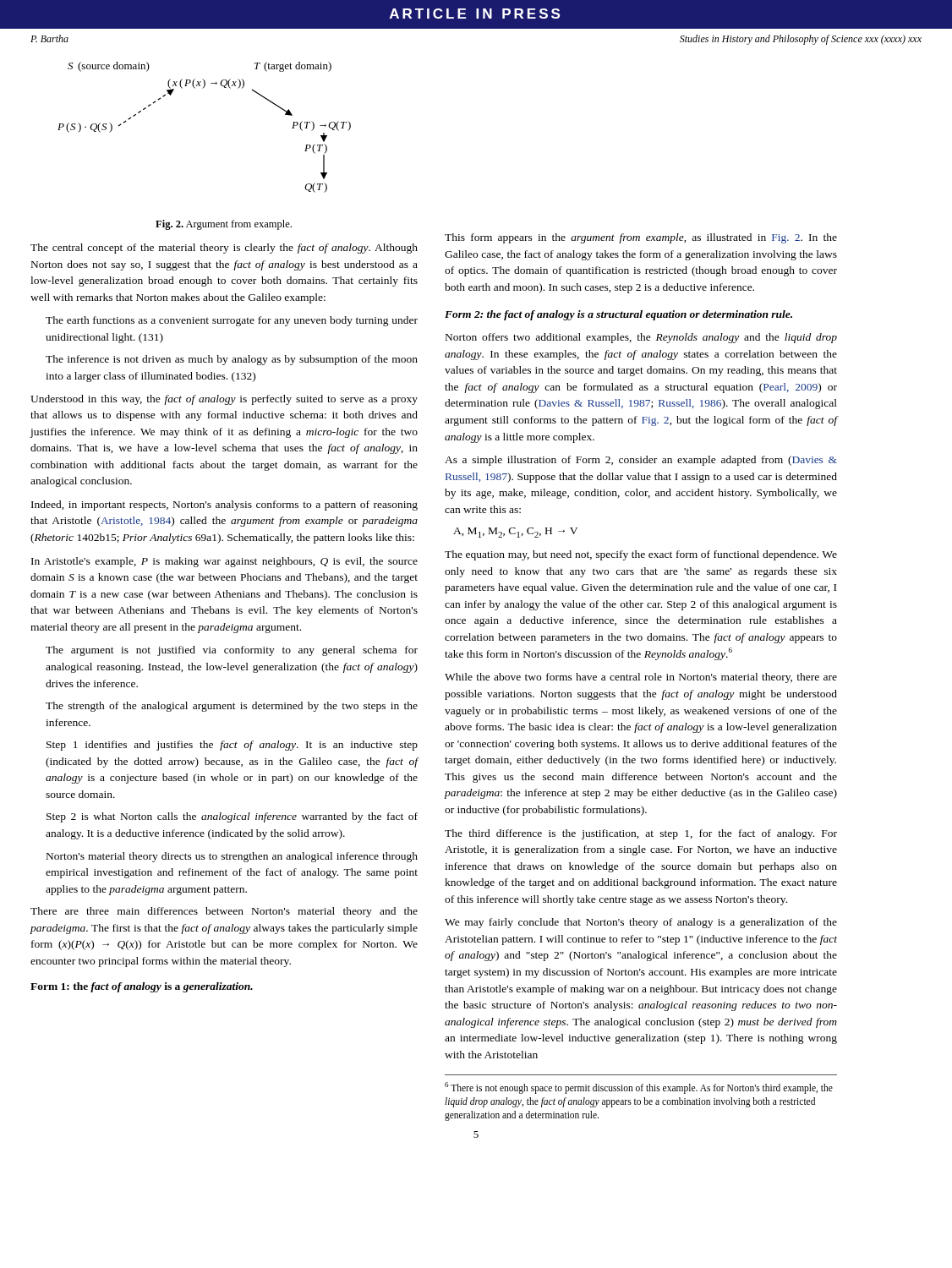Locate the footnote
The height and width of the screenshot is (1268, 952).
pos(639,1101)
